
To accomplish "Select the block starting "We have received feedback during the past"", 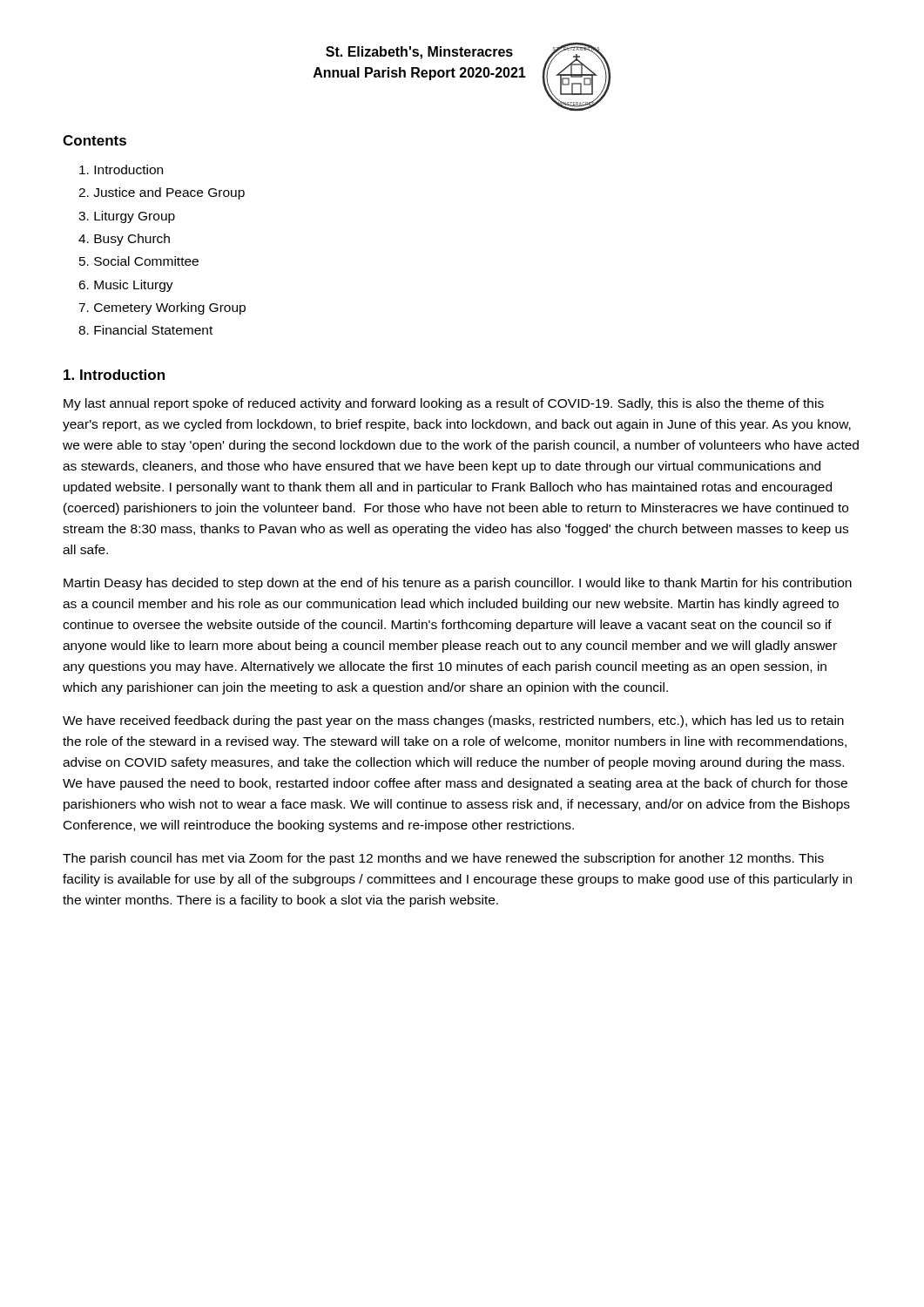I will 456,772.
